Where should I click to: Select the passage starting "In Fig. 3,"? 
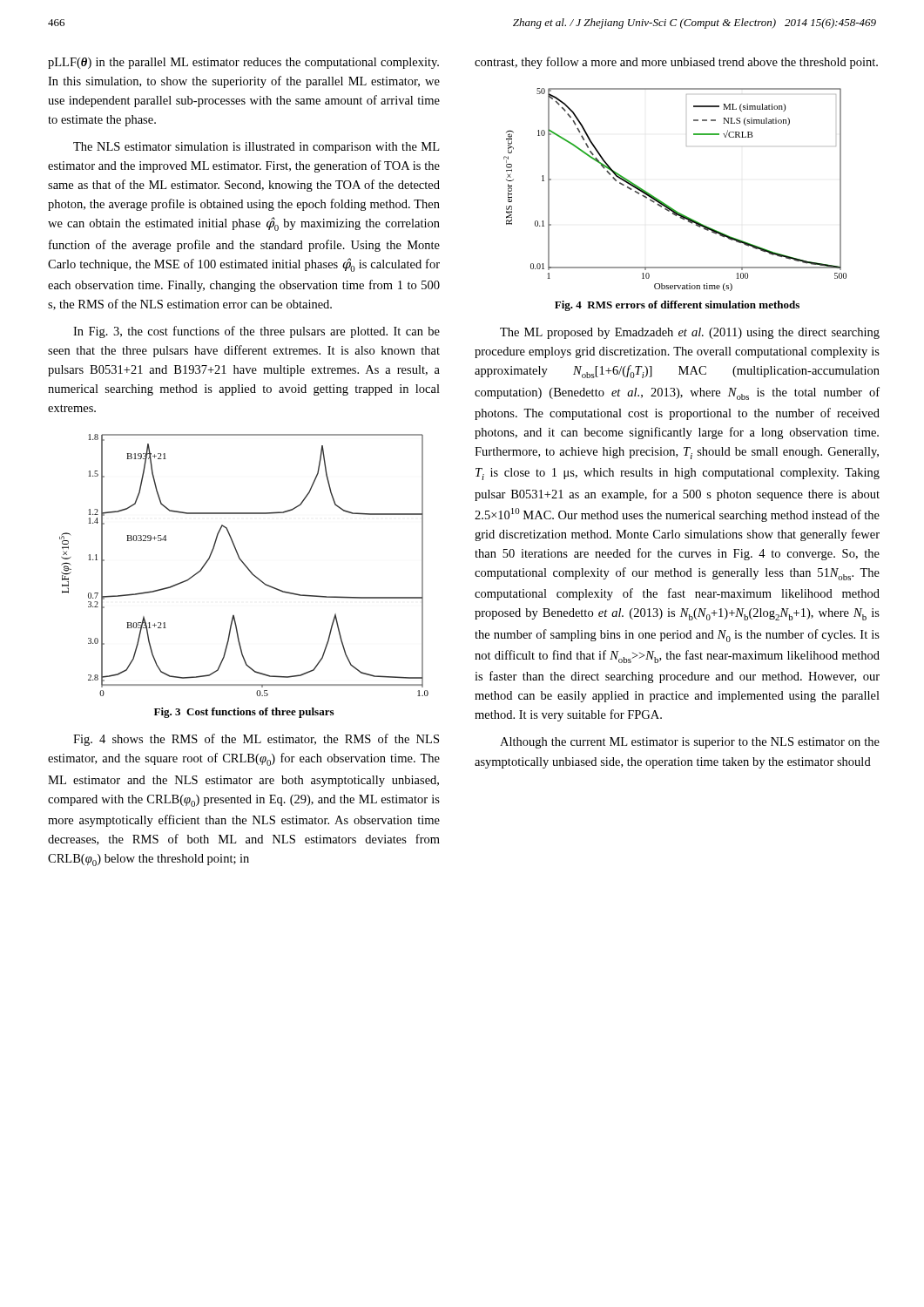point(244,370)
